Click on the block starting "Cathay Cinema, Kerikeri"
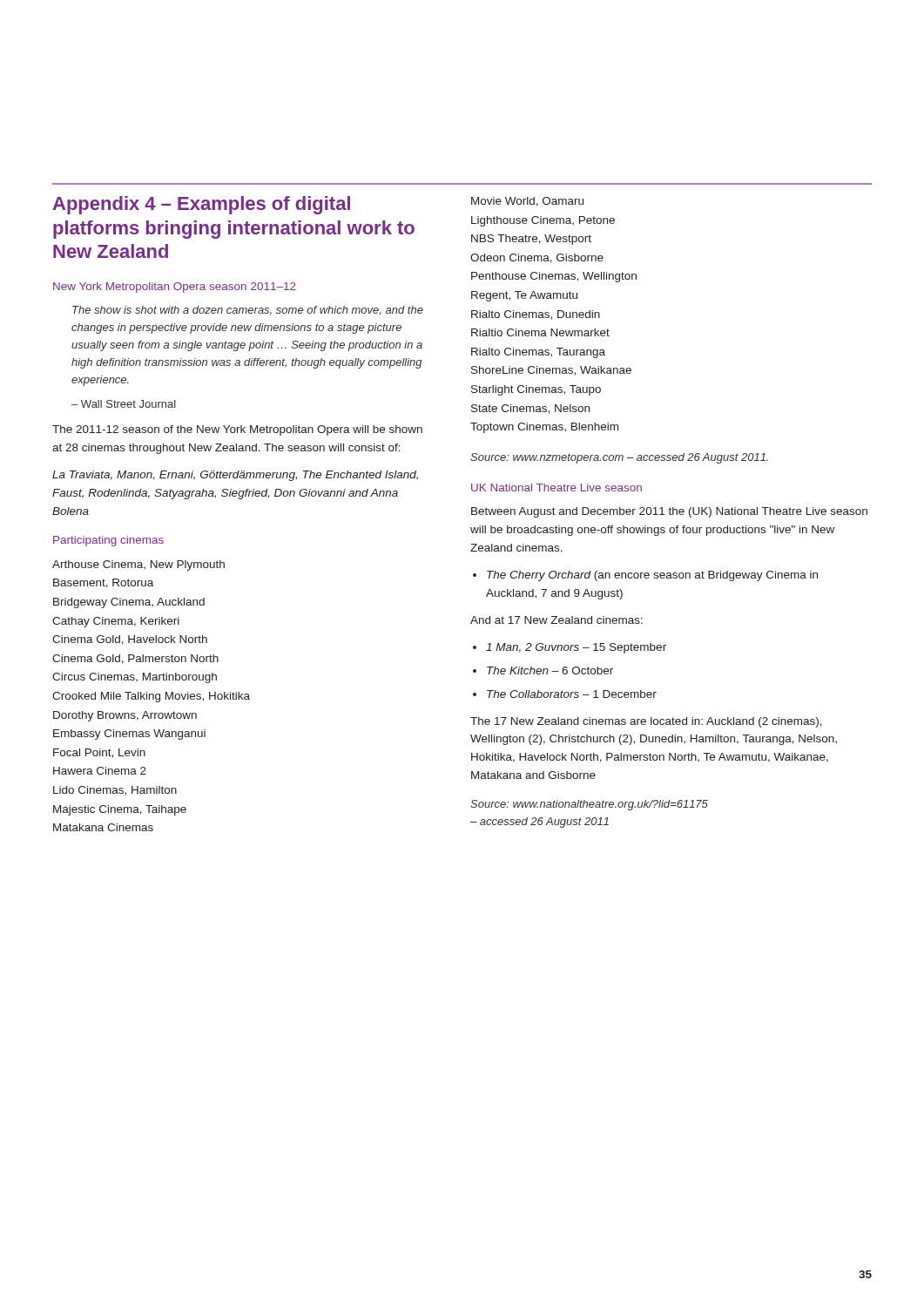The width and height of the screenshot is (924, 1307). coord(116,620)
